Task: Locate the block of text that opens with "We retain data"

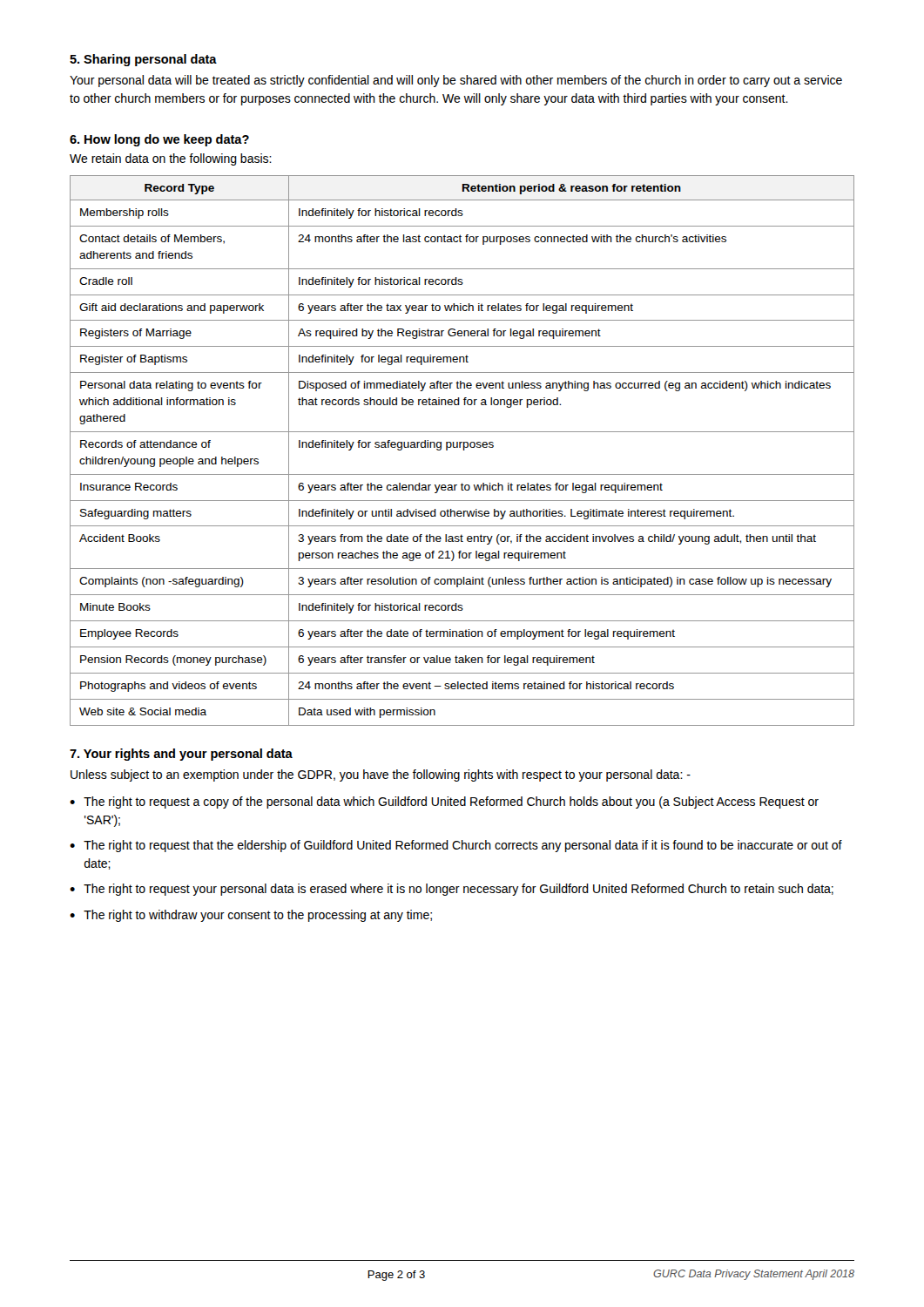Action: pyautogui.click(x=171, y=159)
